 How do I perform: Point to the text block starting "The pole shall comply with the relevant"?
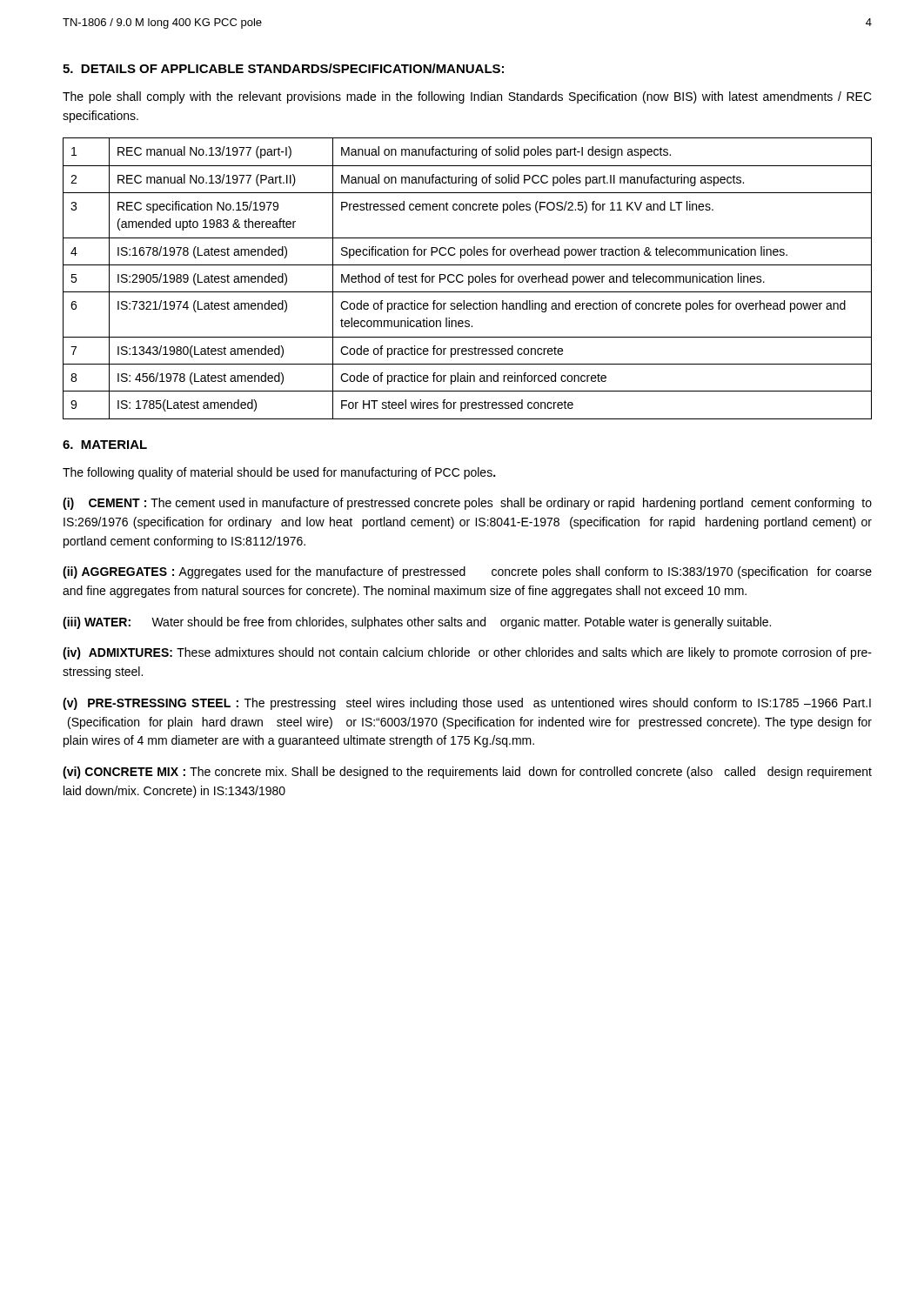467,106
